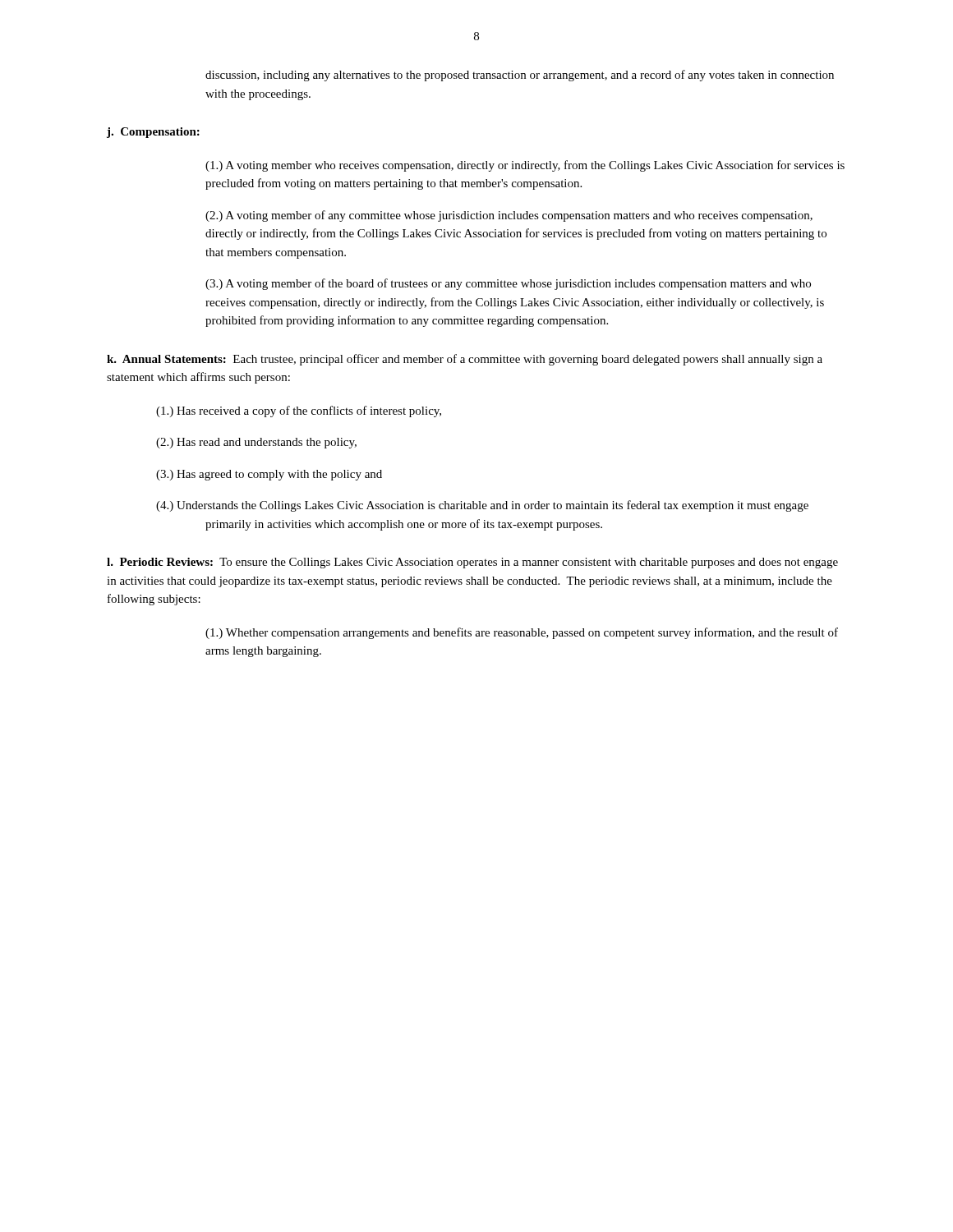Locate the block of text that opens with "(3.) Has agreed to comply with the"
The height and width of the screenshot is (1232, 953).
[x=269, y=474]
